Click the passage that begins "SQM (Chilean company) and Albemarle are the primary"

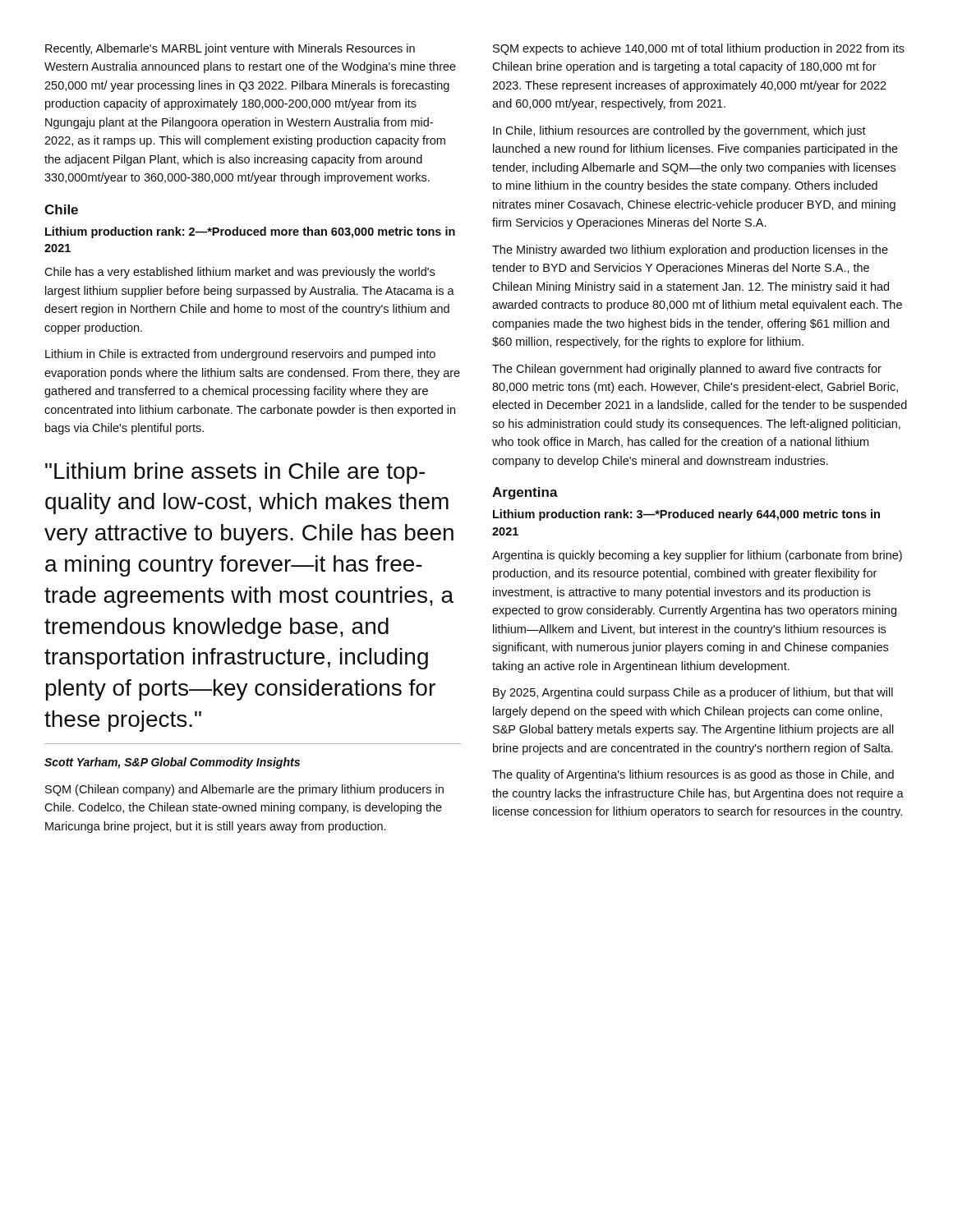click(253, 808)
